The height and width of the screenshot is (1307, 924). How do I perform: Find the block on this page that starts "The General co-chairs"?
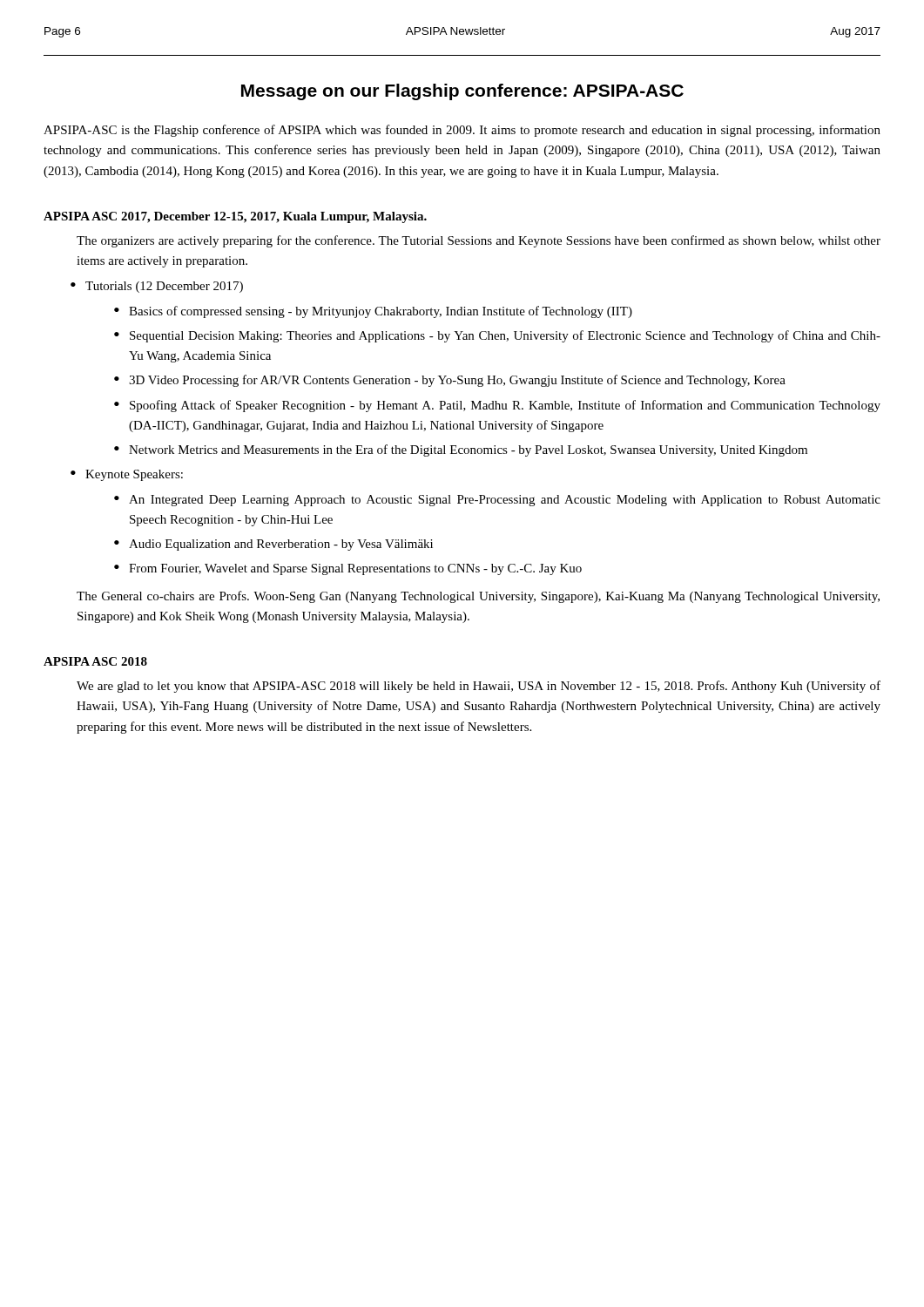(479, 606)
